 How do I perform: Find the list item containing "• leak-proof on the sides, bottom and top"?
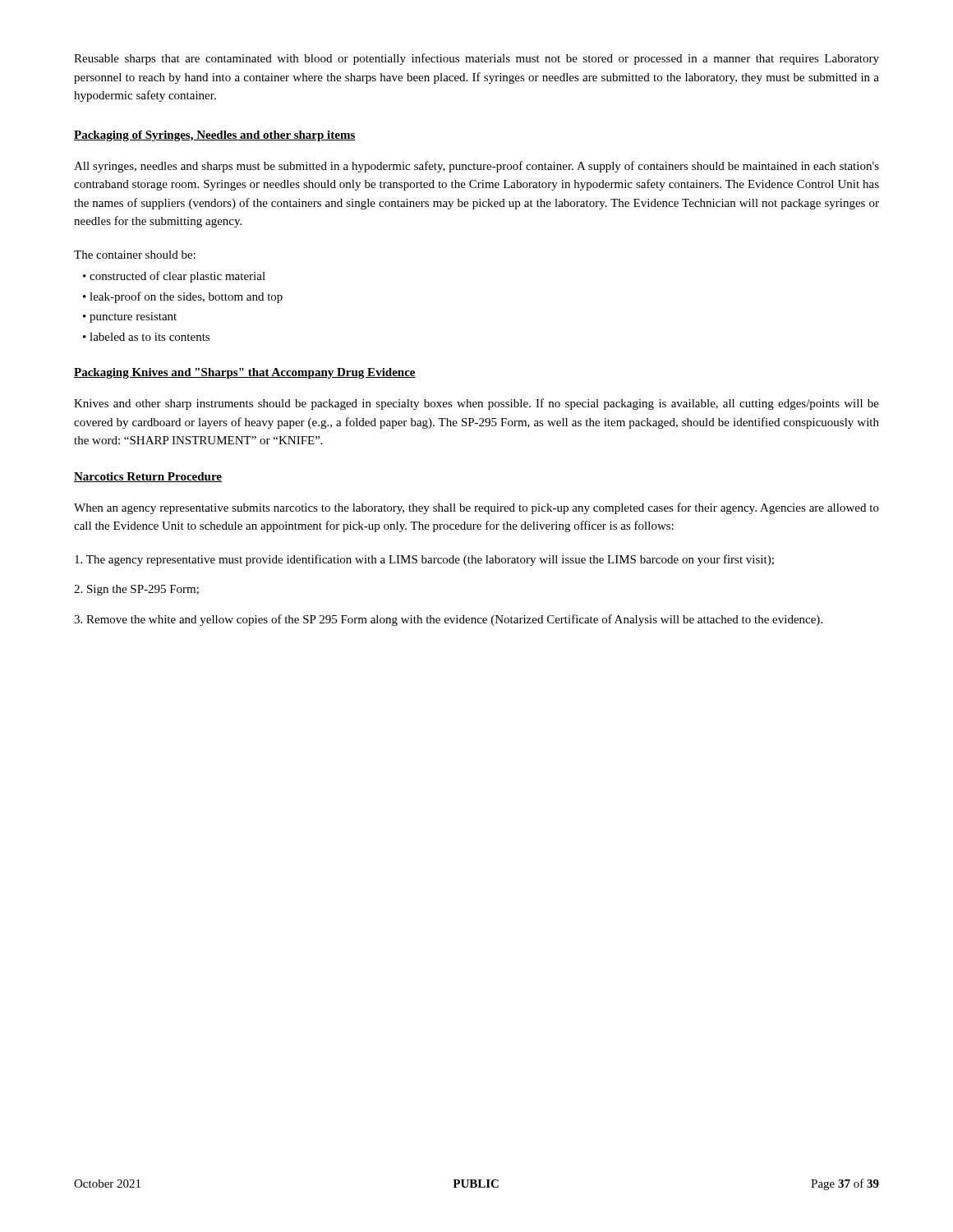click(x=183, y=296)
